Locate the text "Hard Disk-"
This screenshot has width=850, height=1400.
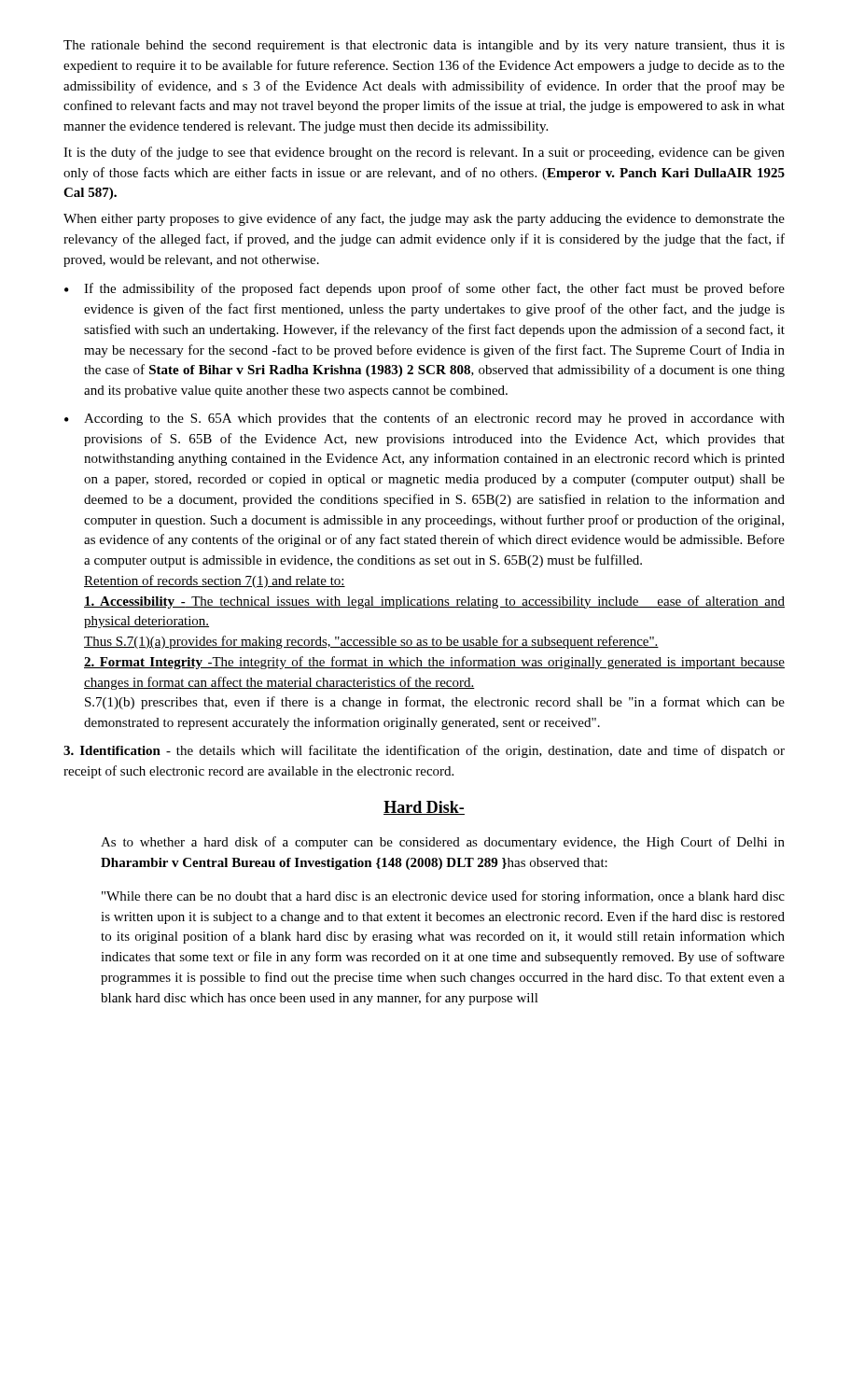pos(424,808)
